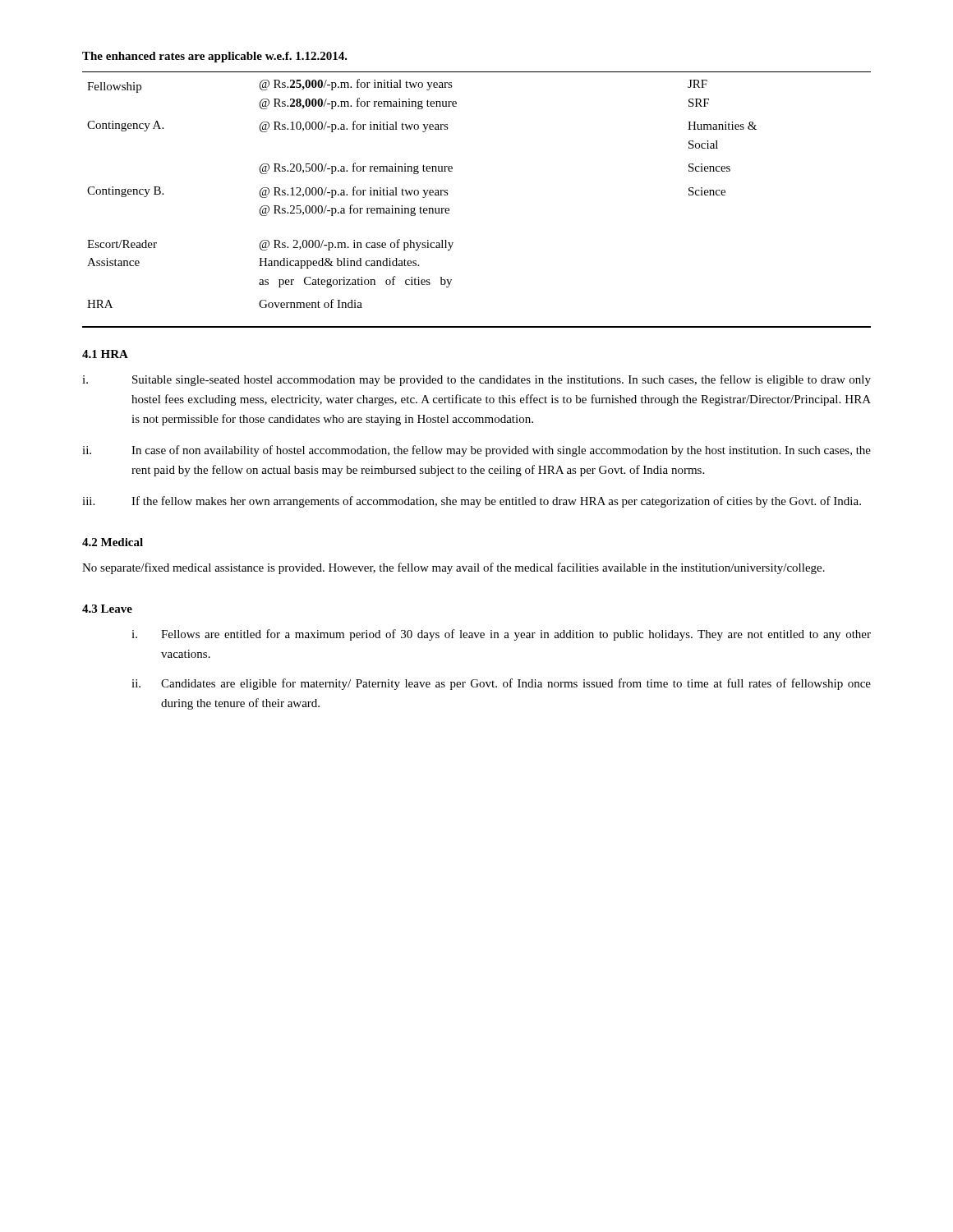Click where it says "4.1 HRA"
953x1232 pixels.
pos(105,354)
